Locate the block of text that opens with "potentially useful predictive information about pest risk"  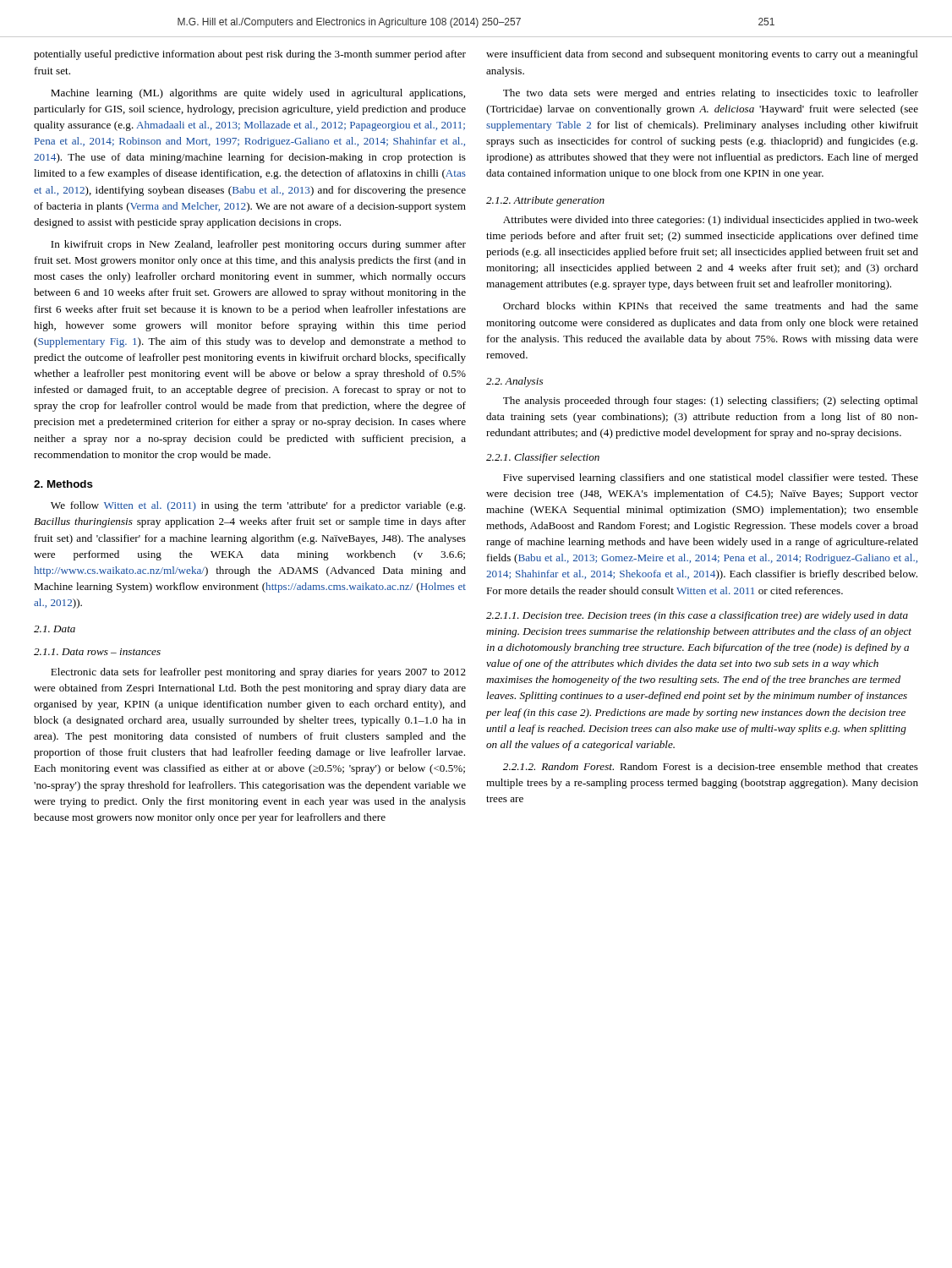click(x=250, y=62)
